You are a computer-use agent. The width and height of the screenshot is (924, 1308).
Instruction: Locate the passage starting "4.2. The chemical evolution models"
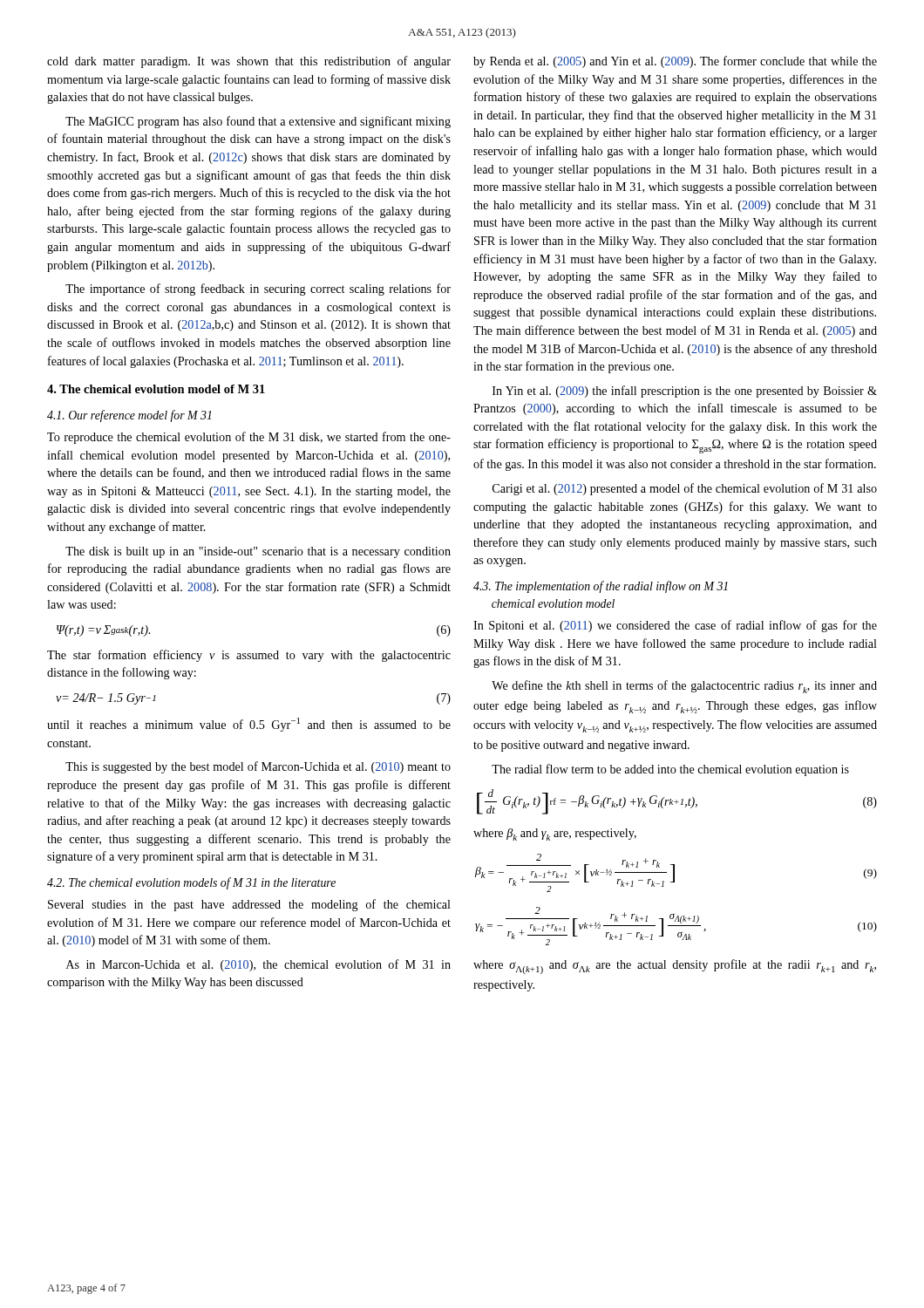point(249,883)
